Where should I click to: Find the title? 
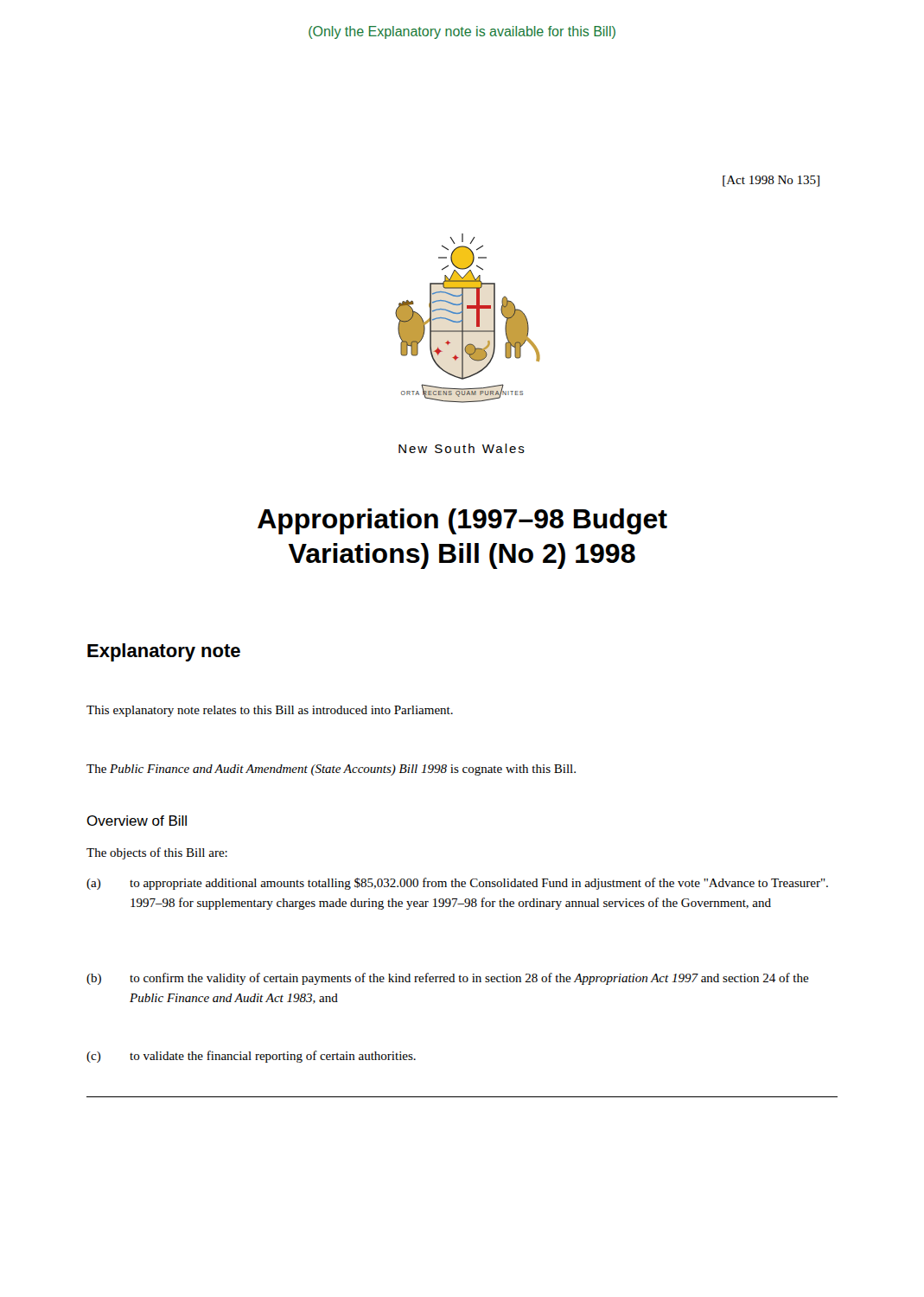tap(462, 536)
